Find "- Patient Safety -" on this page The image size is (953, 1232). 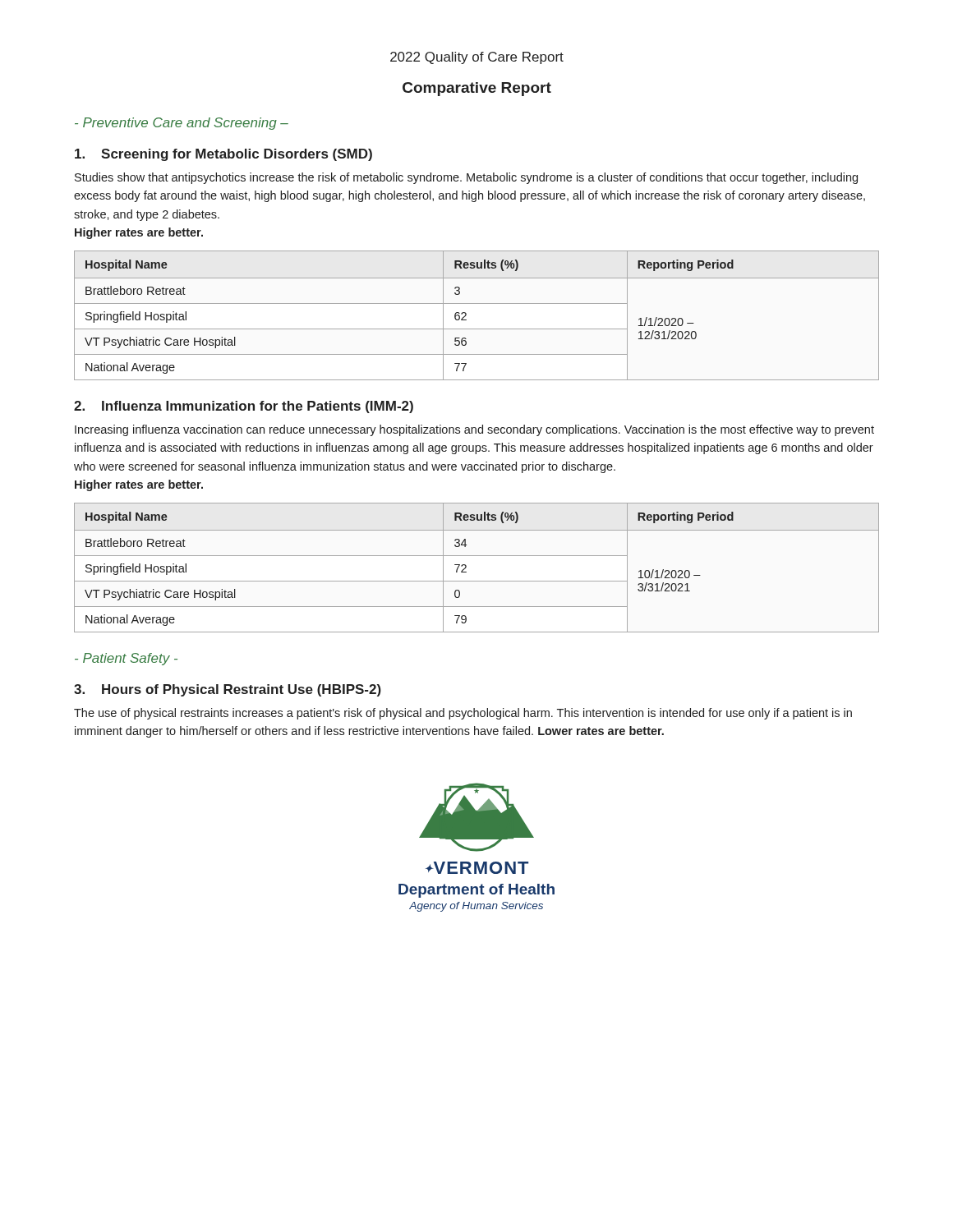[126, 658]
